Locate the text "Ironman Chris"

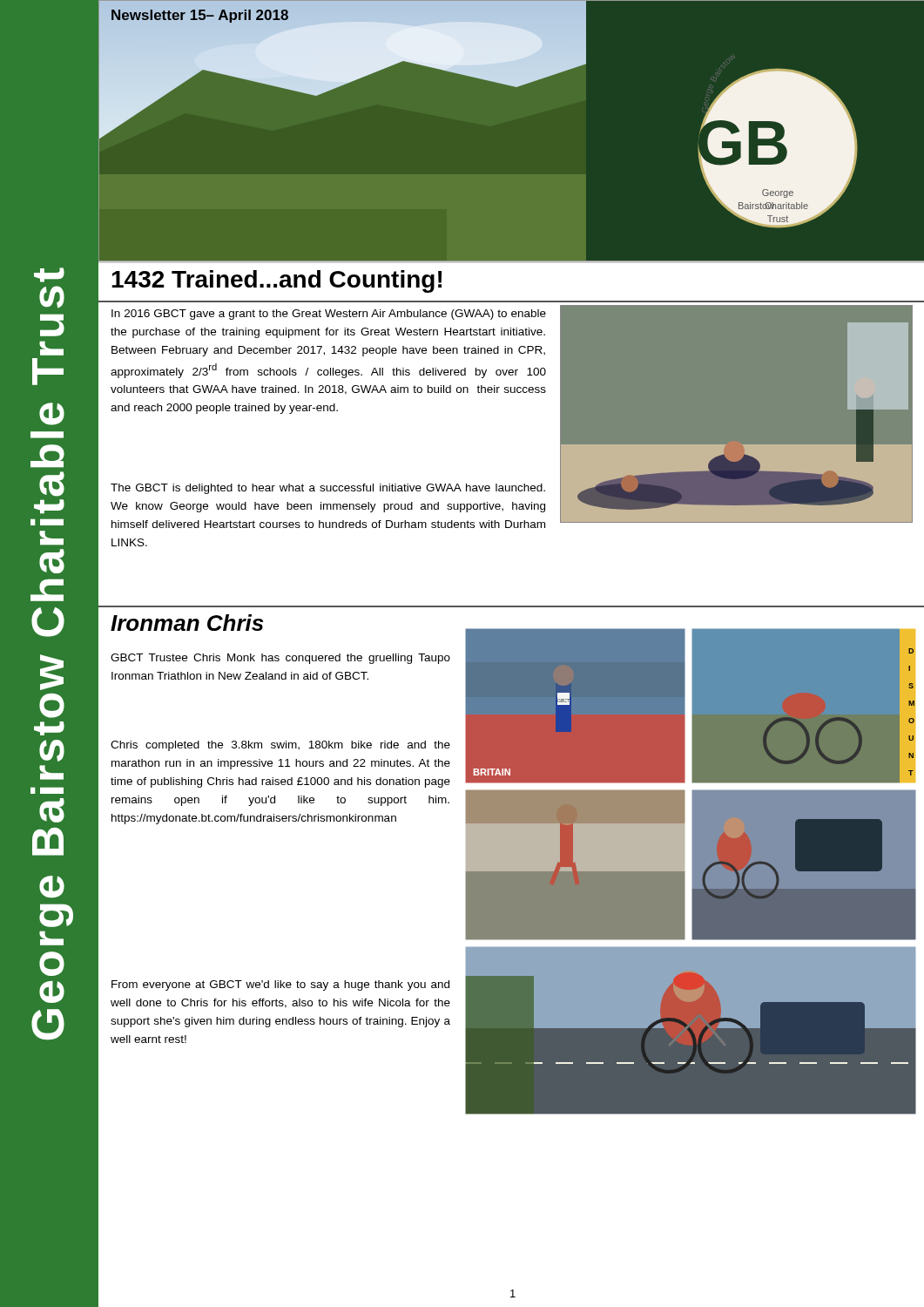(x=187, y=623)
